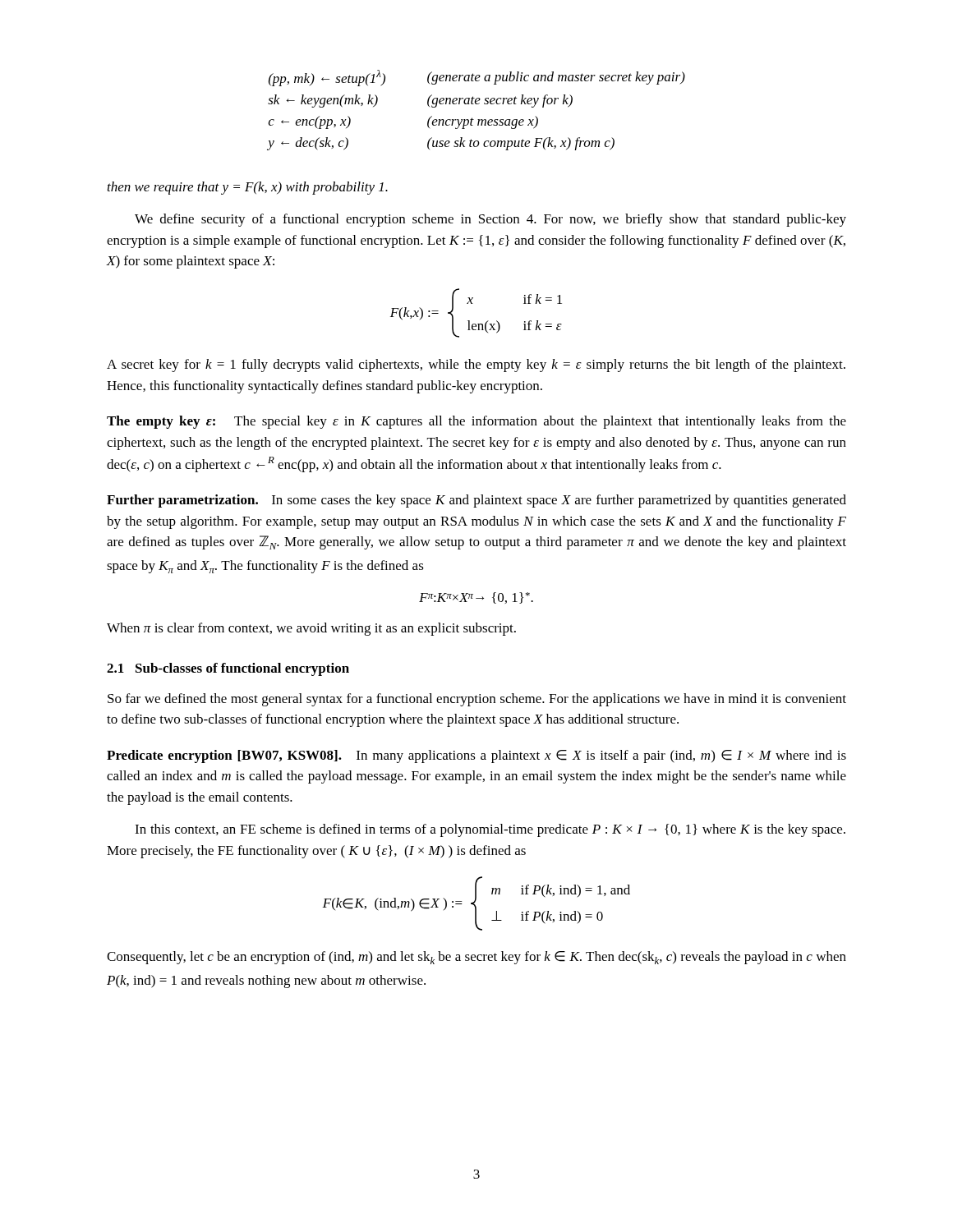Screen dimensions: 1232x953
Task: Navigate to the region starting "2.1 Sub-classes of functional encryption"
Action: pos(228,668)
